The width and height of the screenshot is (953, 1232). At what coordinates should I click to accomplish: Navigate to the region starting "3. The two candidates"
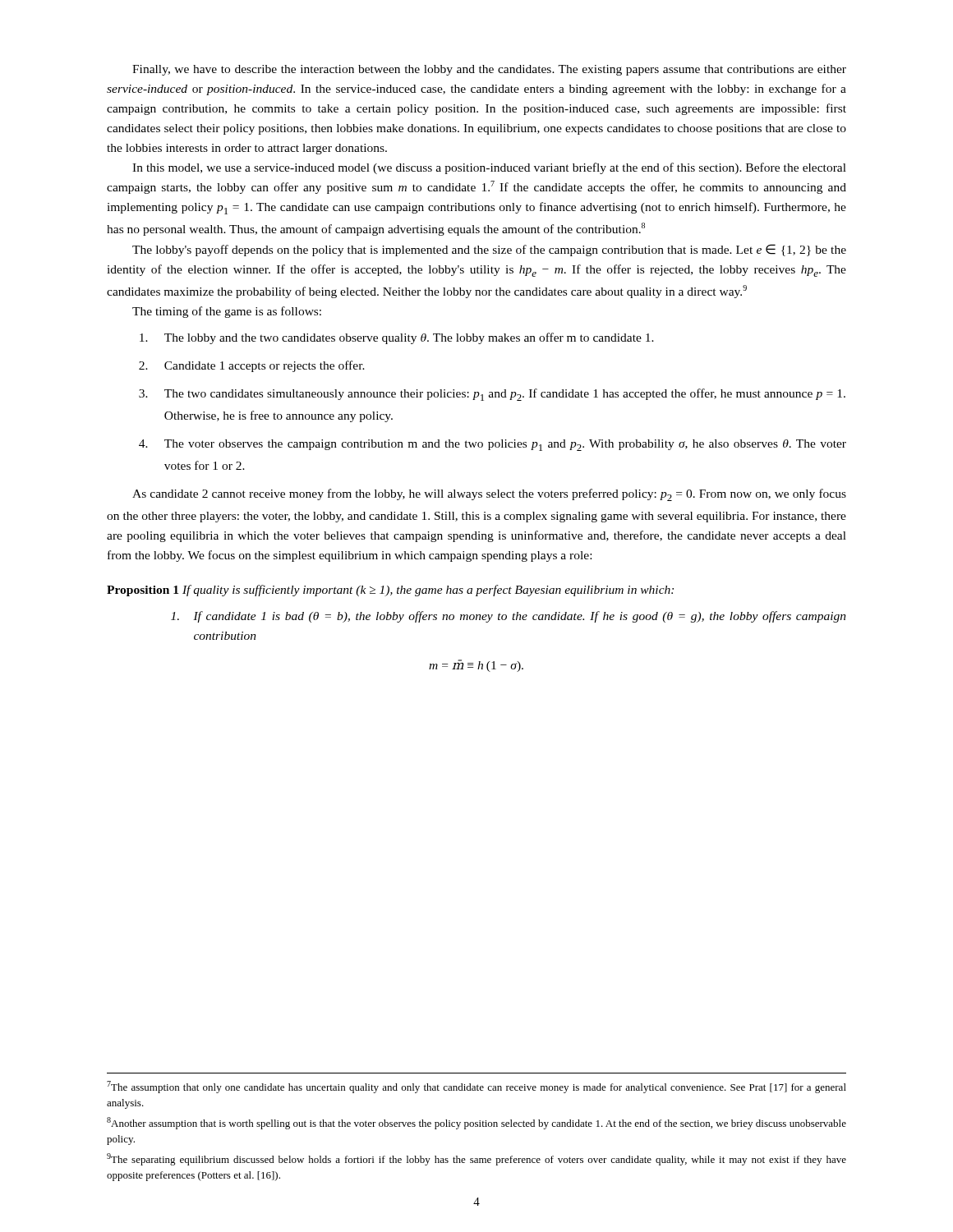point(492,404)
